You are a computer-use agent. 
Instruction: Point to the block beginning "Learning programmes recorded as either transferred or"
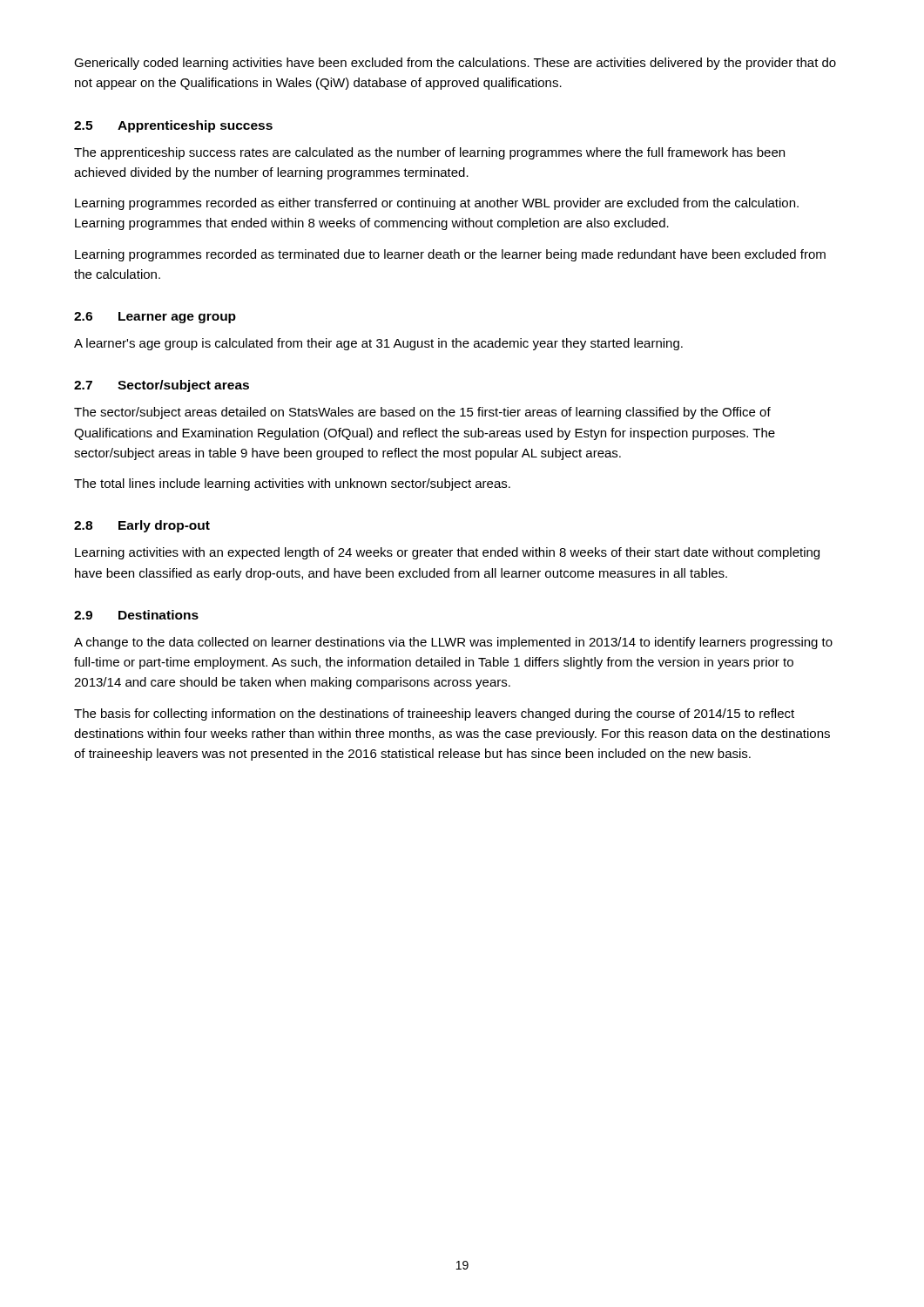pos(437,213)
